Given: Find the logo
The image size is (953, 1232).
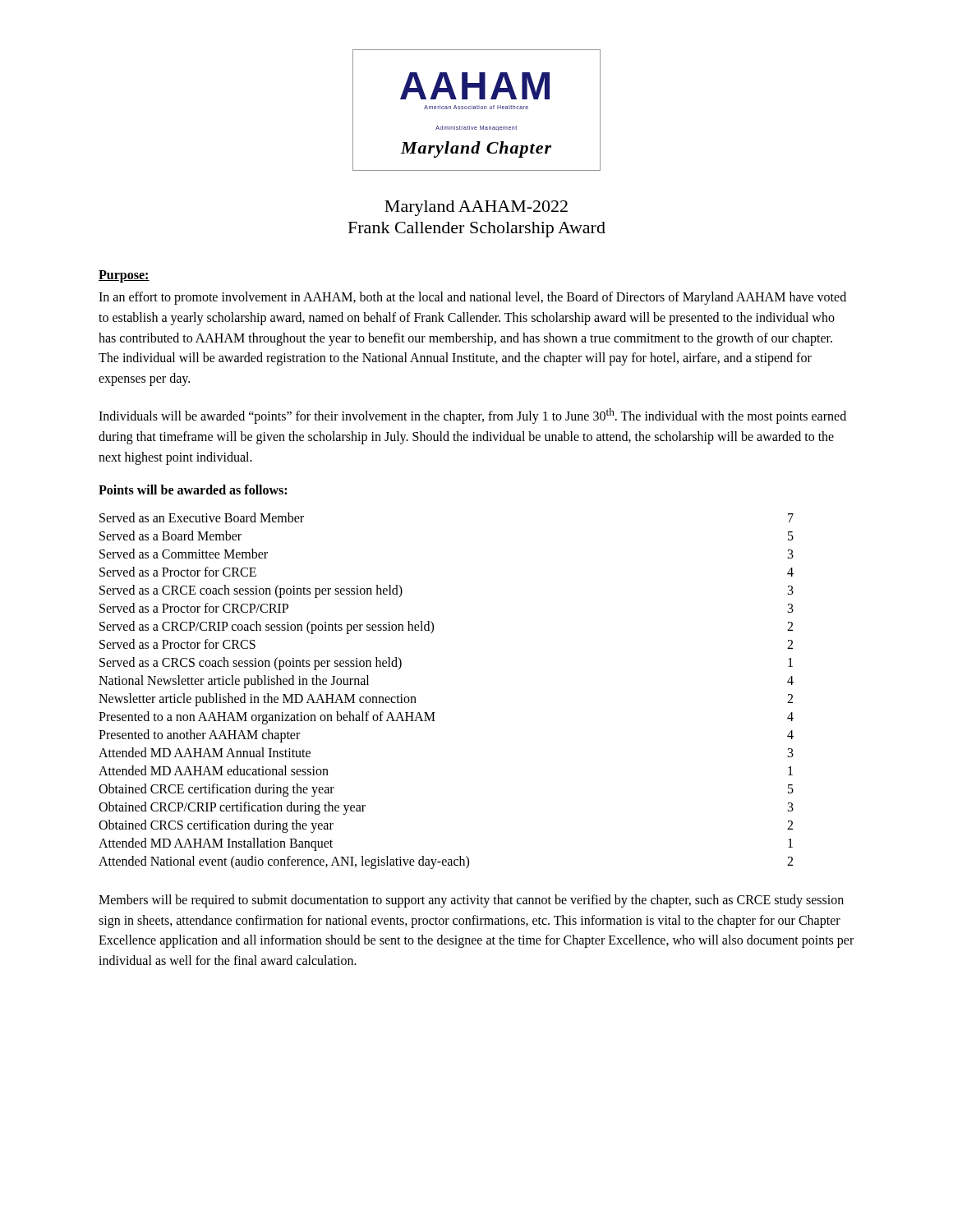Looking at the screenshot, I should pyautogui.click(x=476, y=110).
